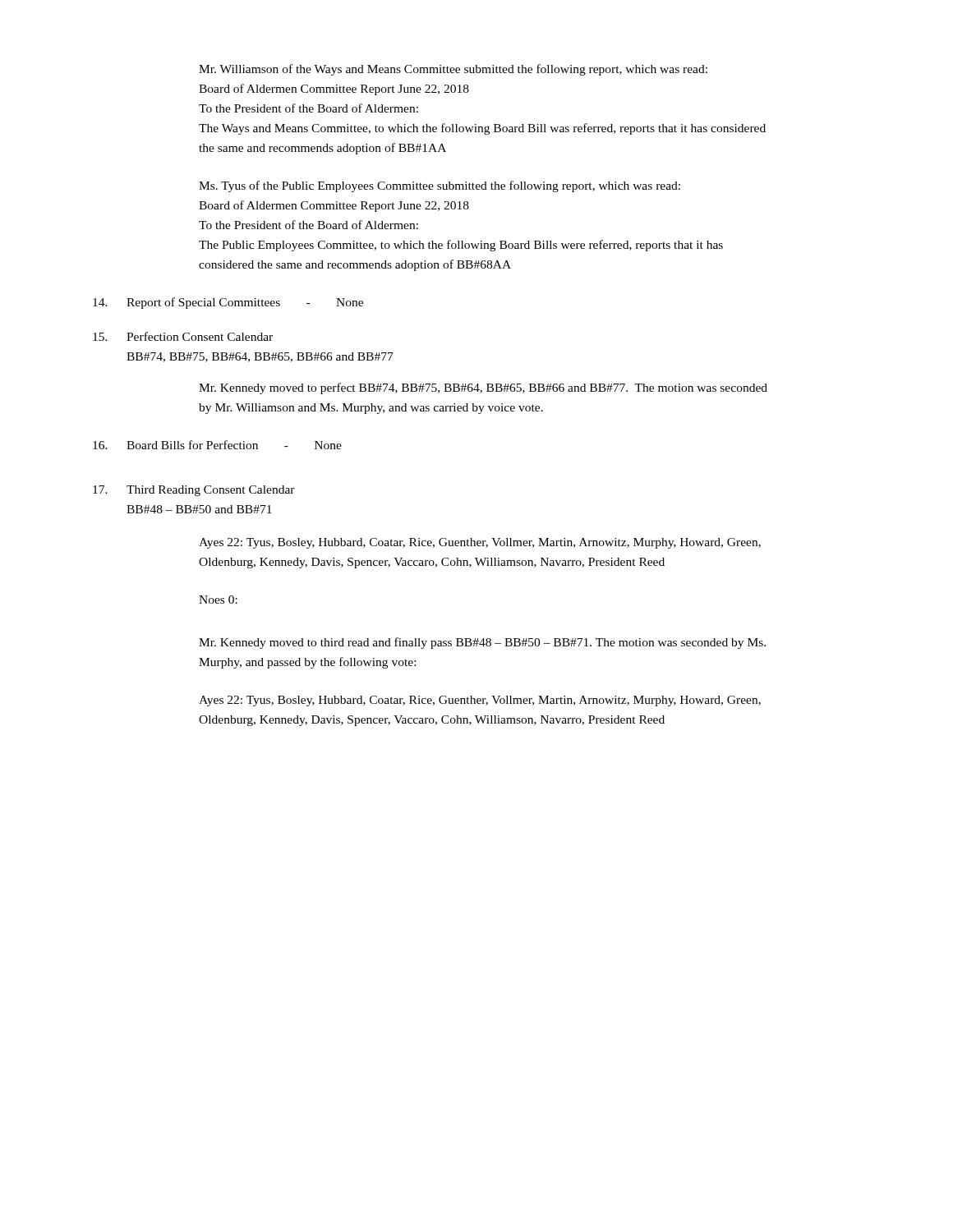Locate the text "Noes 0:"
Viewport: 953px width, 1232px height.
(x=218, y=599)
